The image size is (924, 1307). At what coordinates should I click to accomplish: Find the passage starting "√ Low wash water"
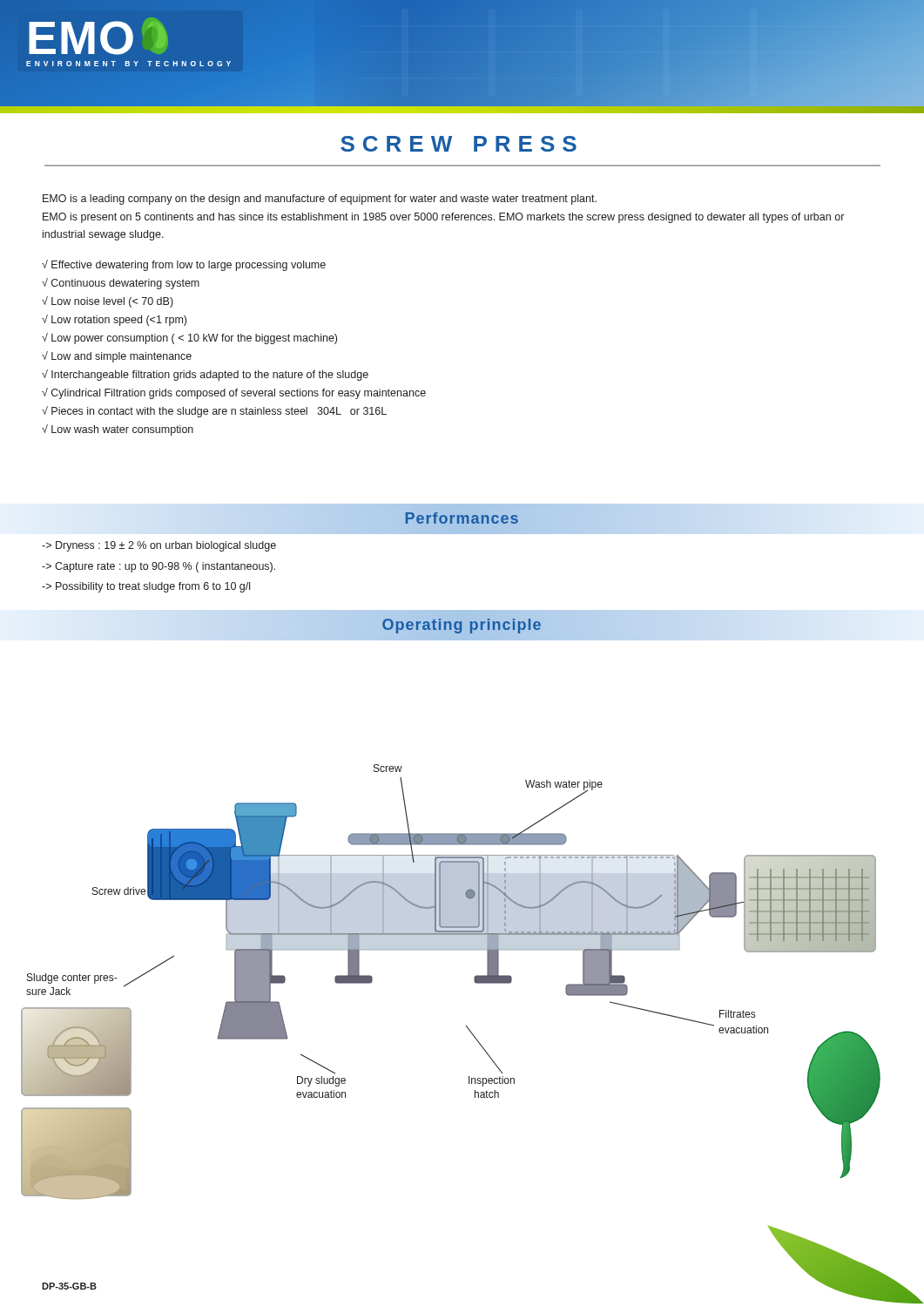point(118,430)
